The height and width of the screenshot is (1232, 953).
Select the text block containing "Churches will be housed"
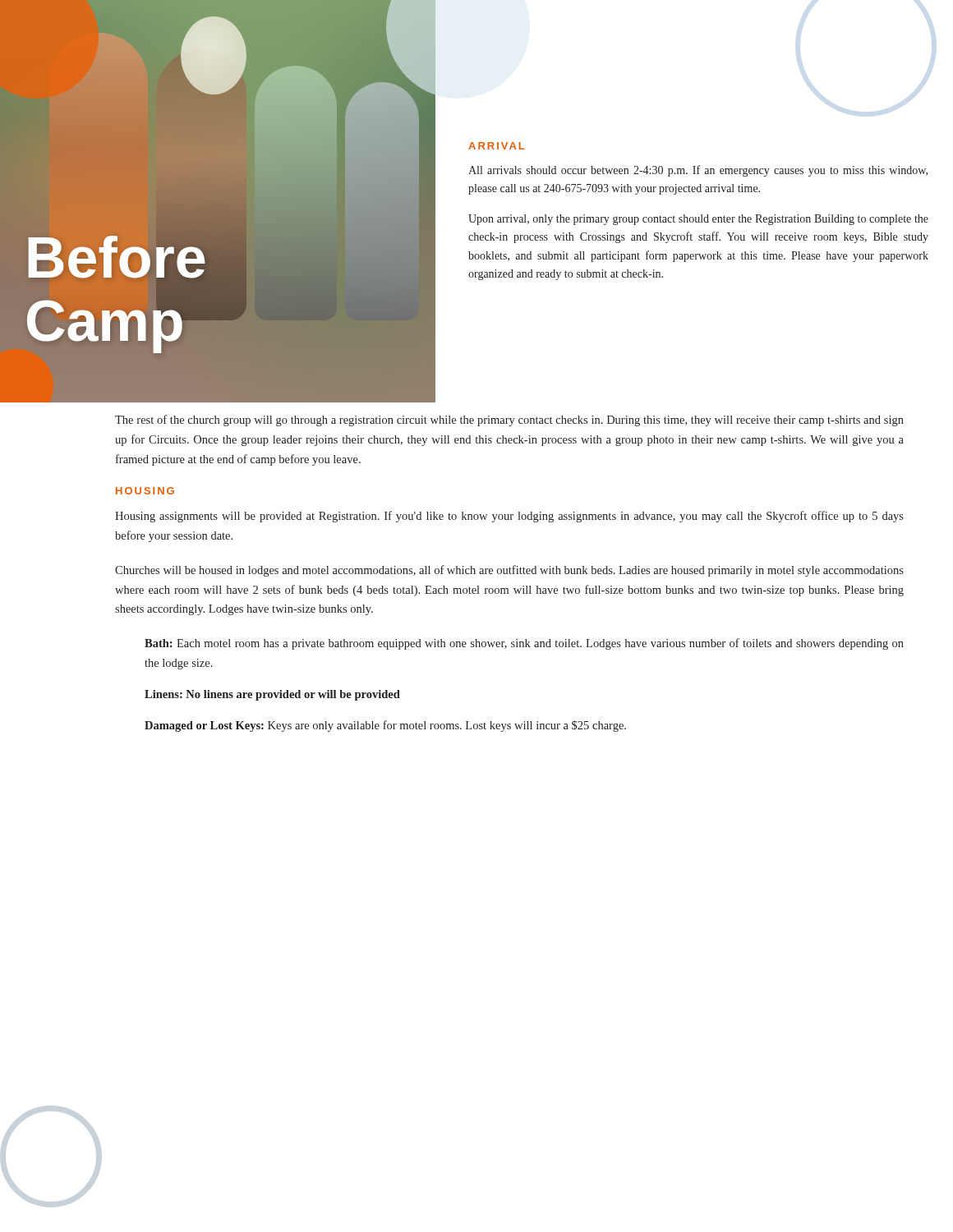pyautogui.click(x=509, y=589)
